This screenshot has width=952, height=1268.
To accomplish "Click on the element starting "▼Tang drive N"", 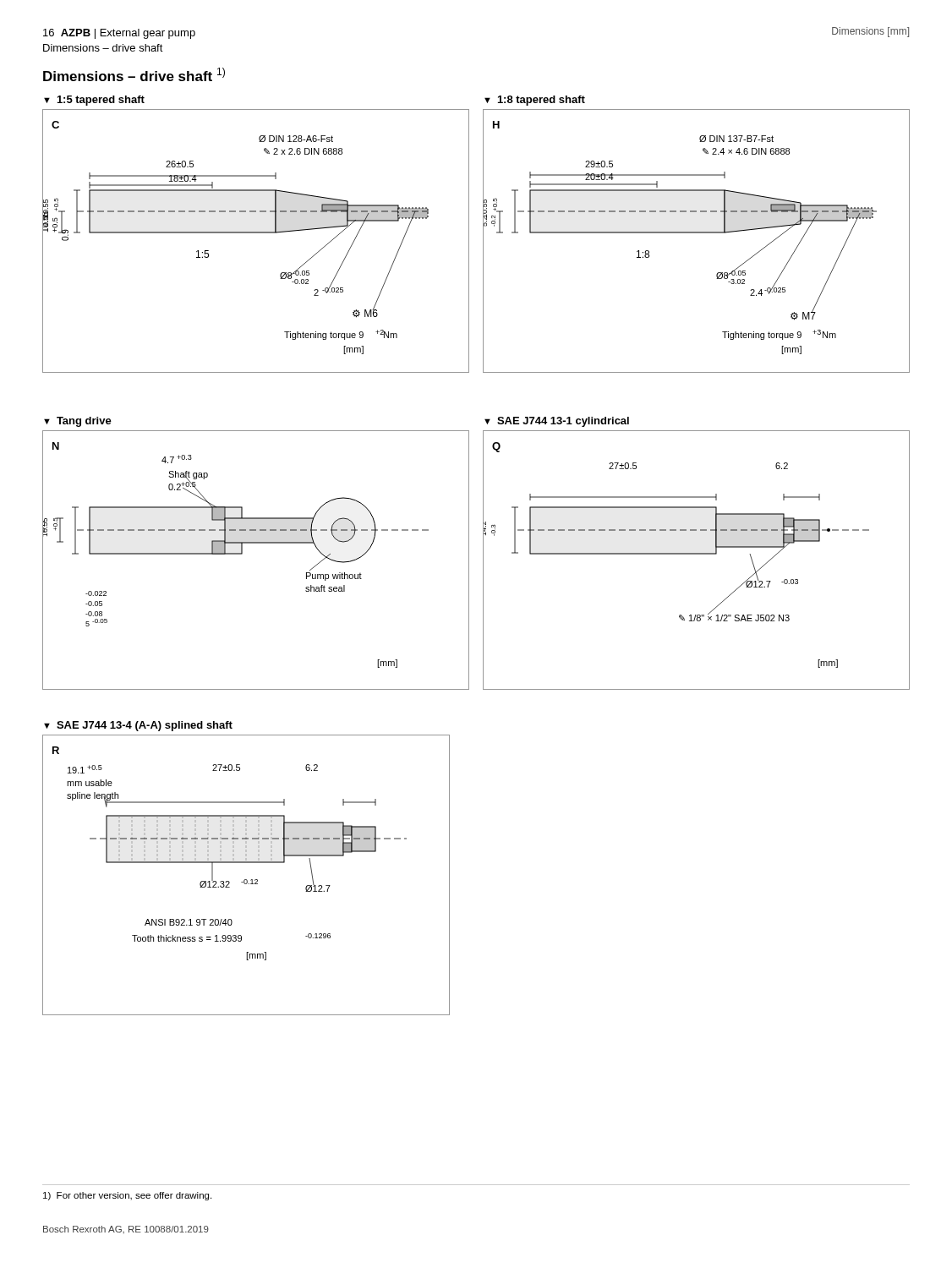I will pos(256,552).
